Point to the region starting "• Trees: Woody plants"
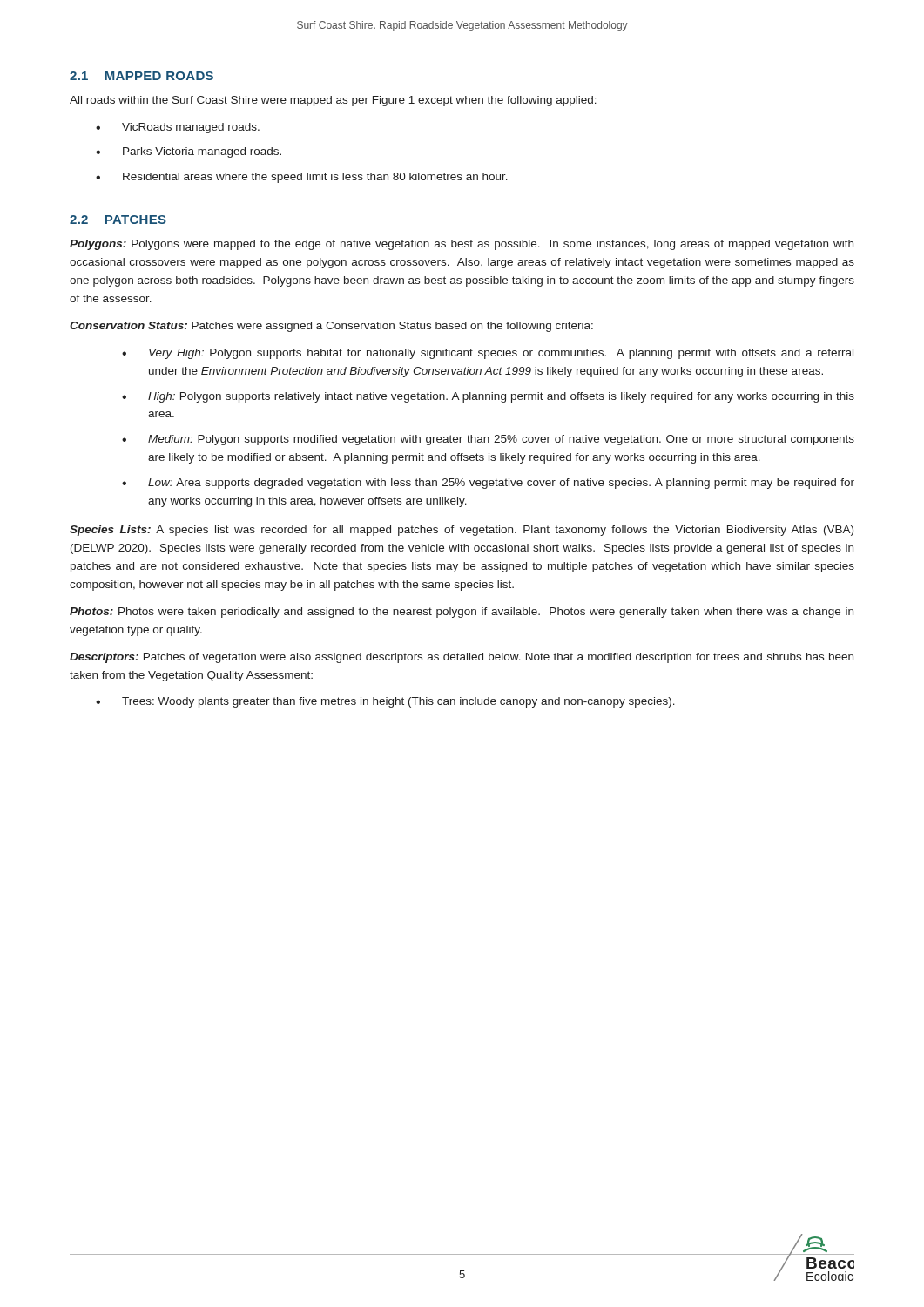The height and width of the screenshot is (1307, 924). [x=475, y=703]
